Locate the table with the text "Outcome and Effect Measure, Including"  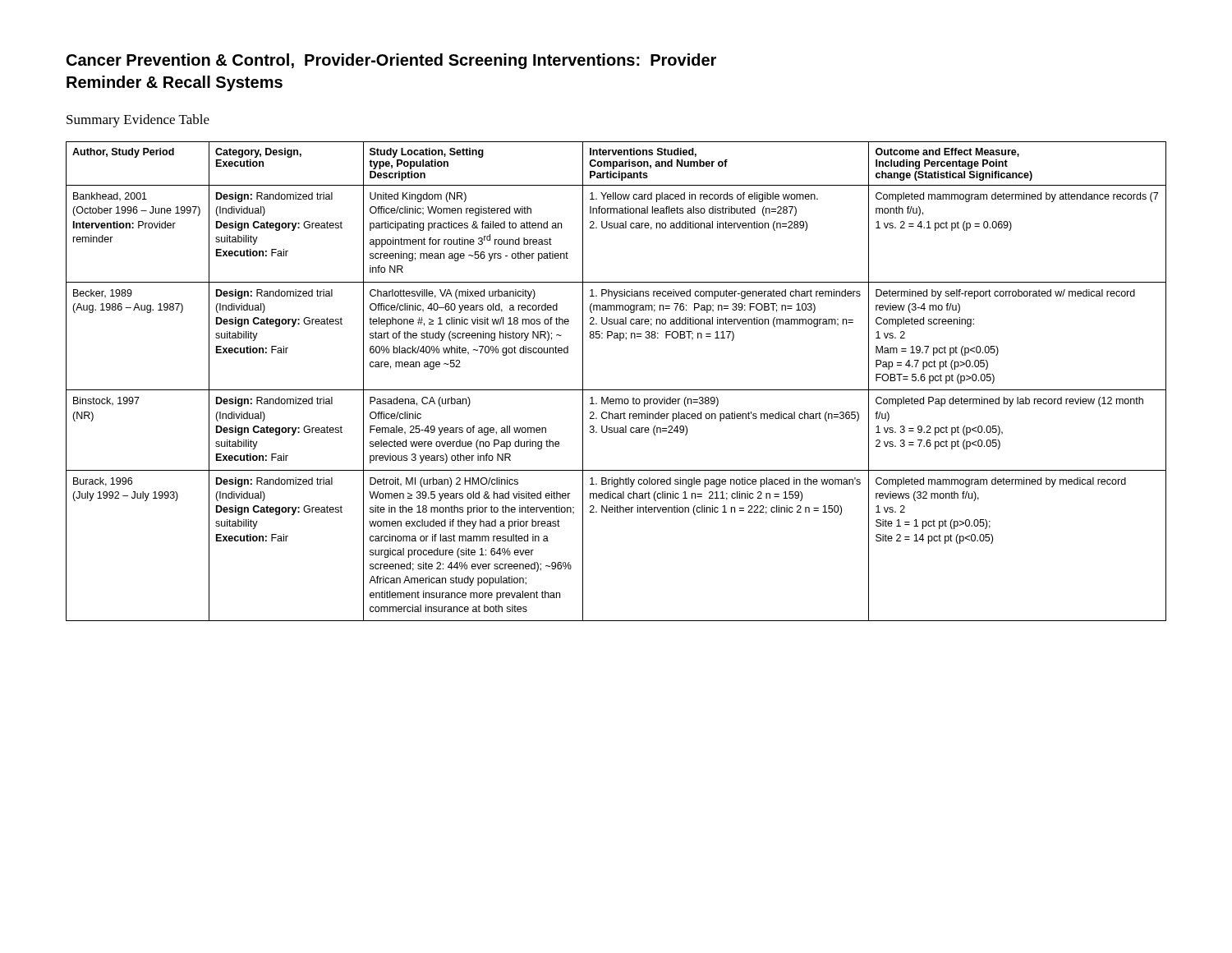pos(616,381)
